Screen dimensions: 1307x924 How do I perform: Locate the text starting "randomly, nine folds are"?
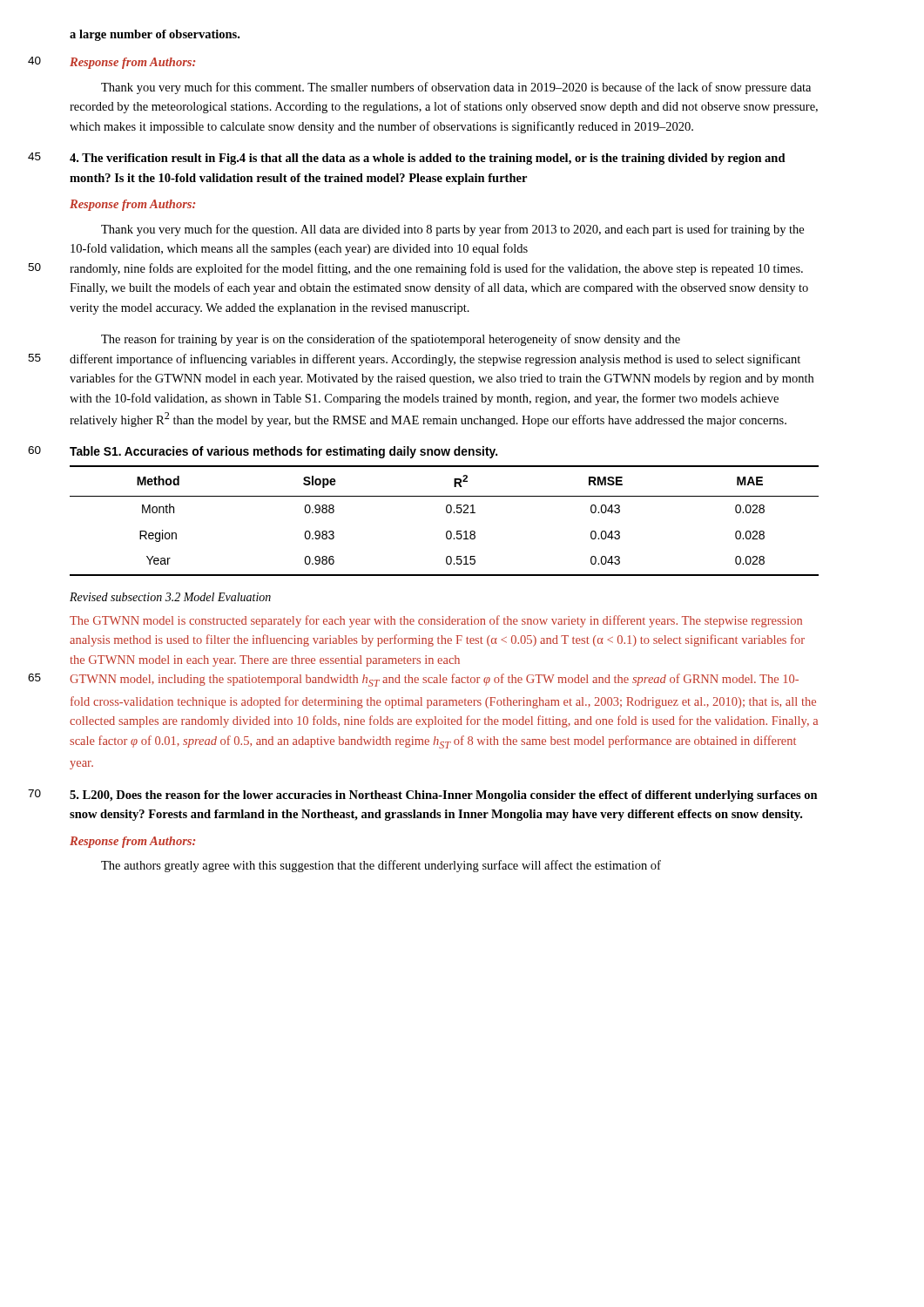444,288
